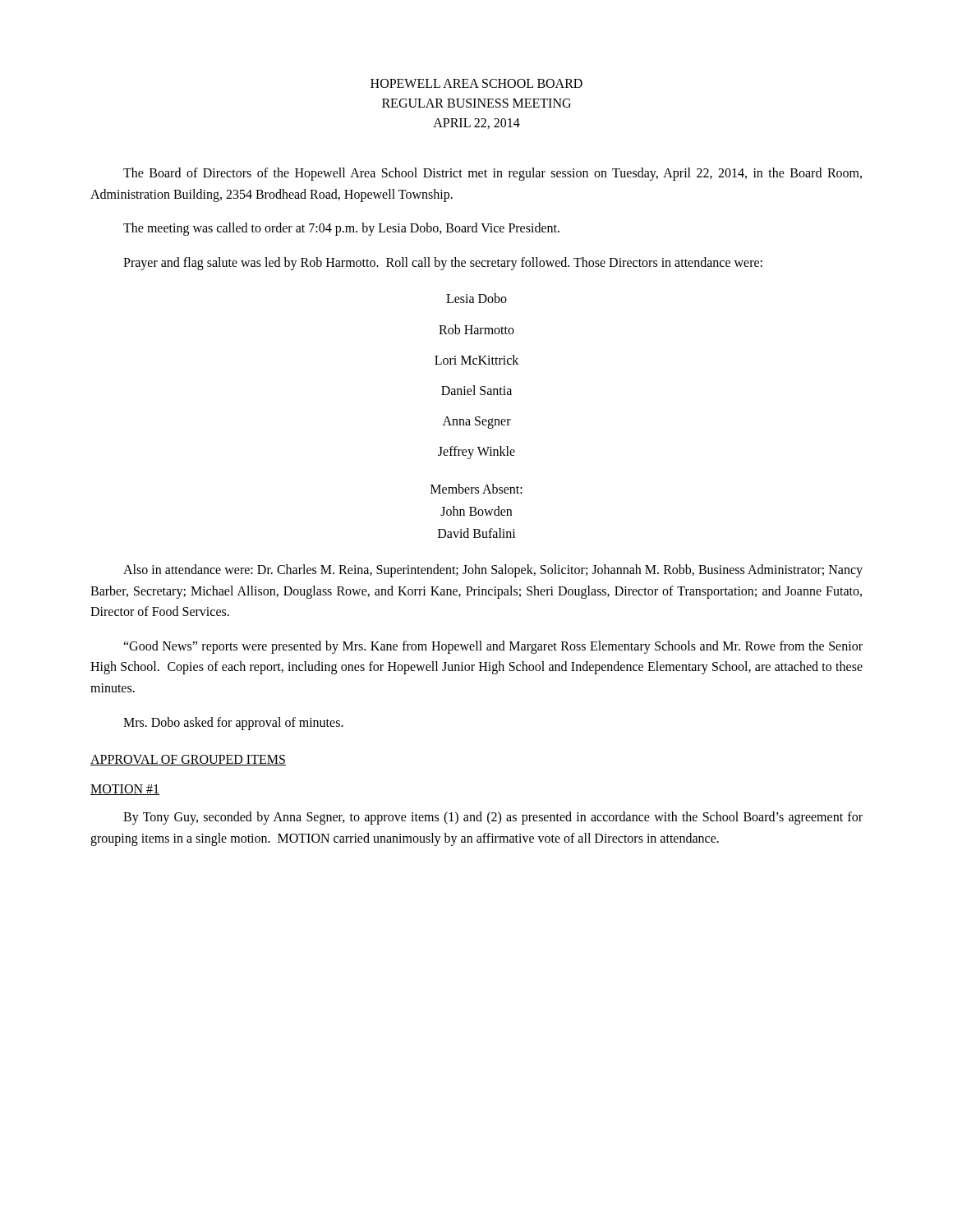Image resolution: width=953 pixels, height=1232 pixels.
Task: Navigate to the block starting "Rob Harmotto"
Action: point(476,329)
